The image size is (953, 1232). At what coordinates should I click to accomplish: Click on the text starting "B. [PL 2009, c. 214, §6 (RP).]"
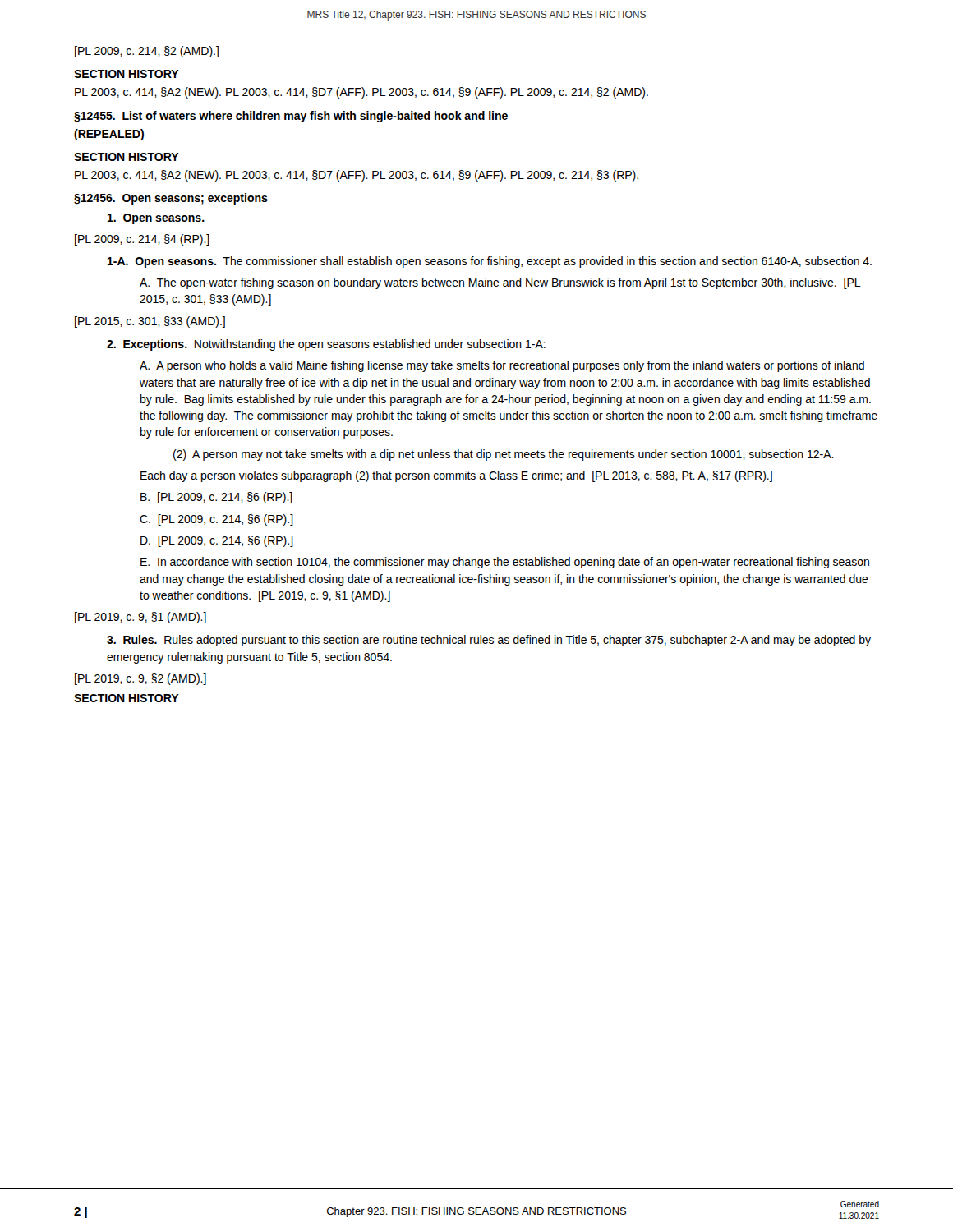coord(216,498)
